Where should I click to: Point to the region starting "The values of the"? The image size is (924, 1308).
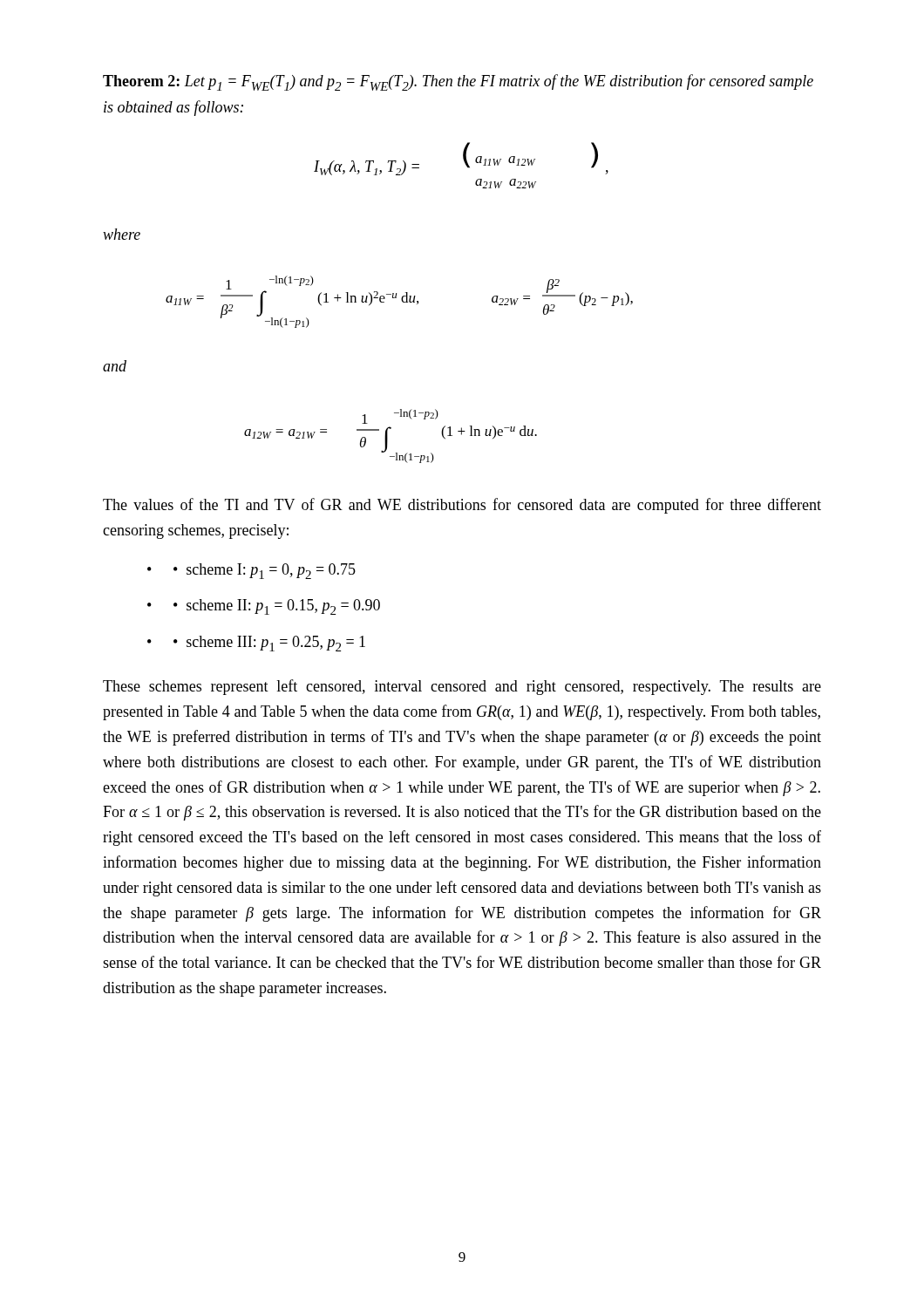pyautogui.click(x=462, y=518)
